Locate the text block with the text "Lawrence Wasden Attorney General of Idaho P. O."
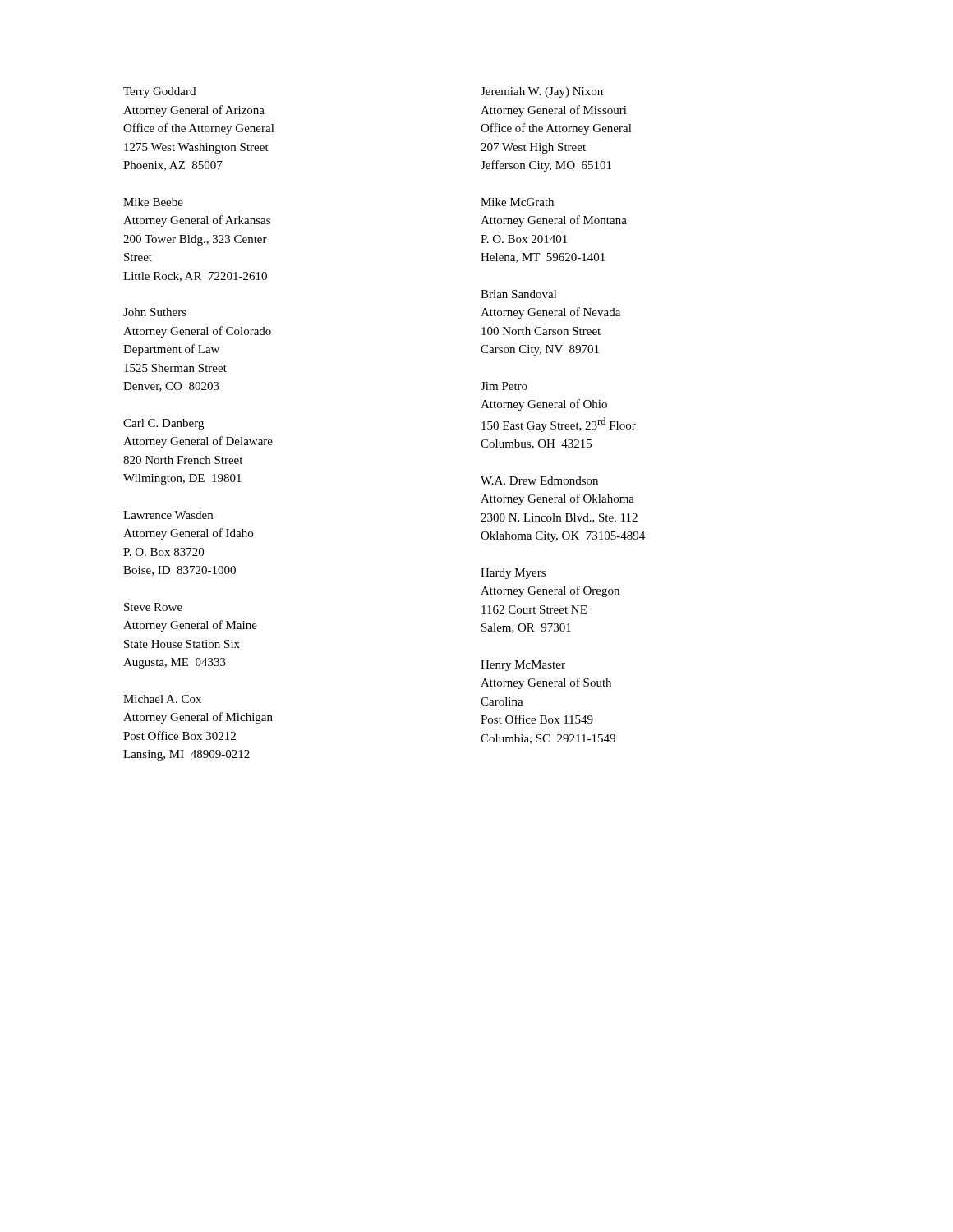 (x=168, y=515)
